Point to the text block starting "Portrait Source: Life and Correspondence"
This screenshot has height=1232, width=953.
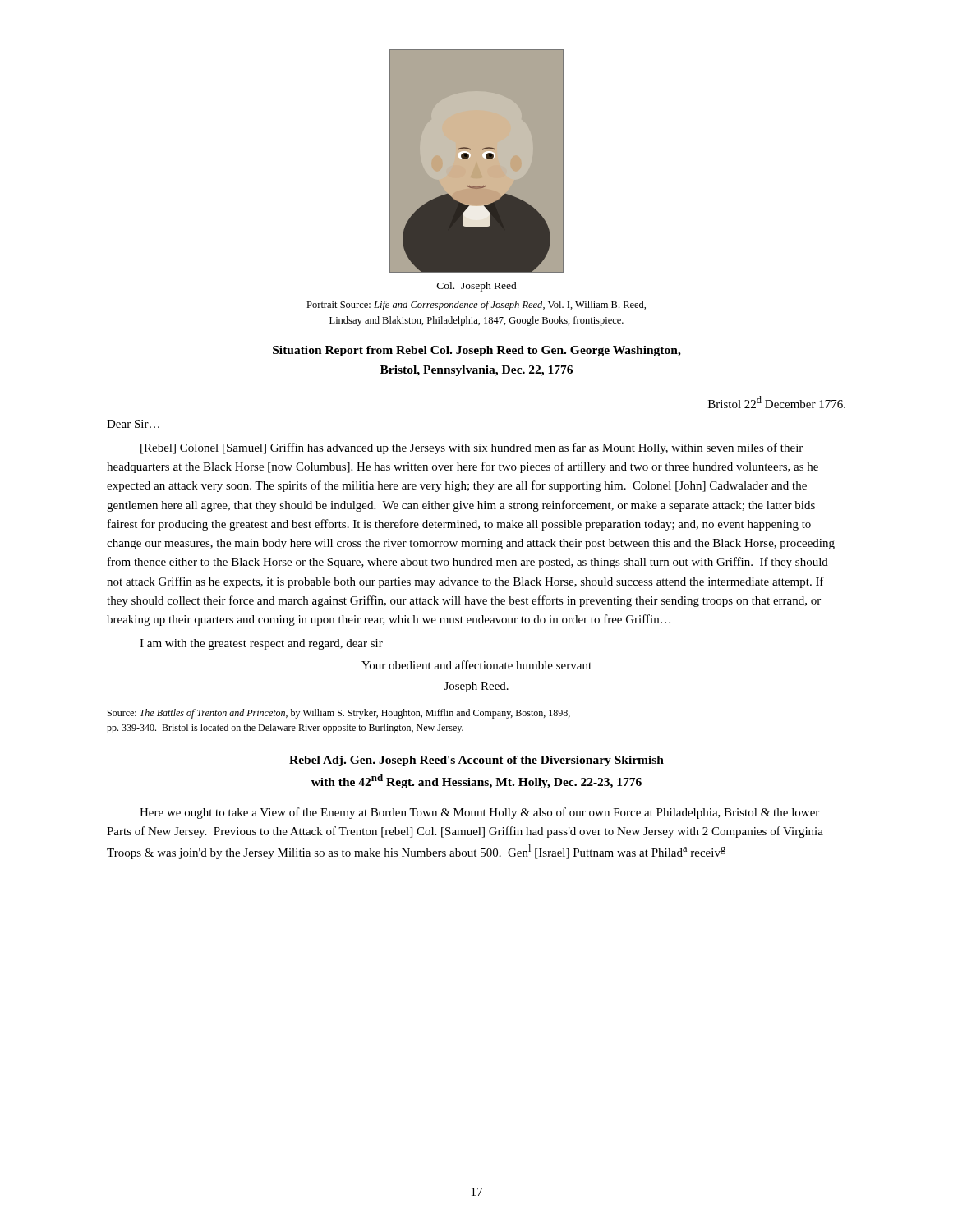pyautogui.click(x=476, y=312)
